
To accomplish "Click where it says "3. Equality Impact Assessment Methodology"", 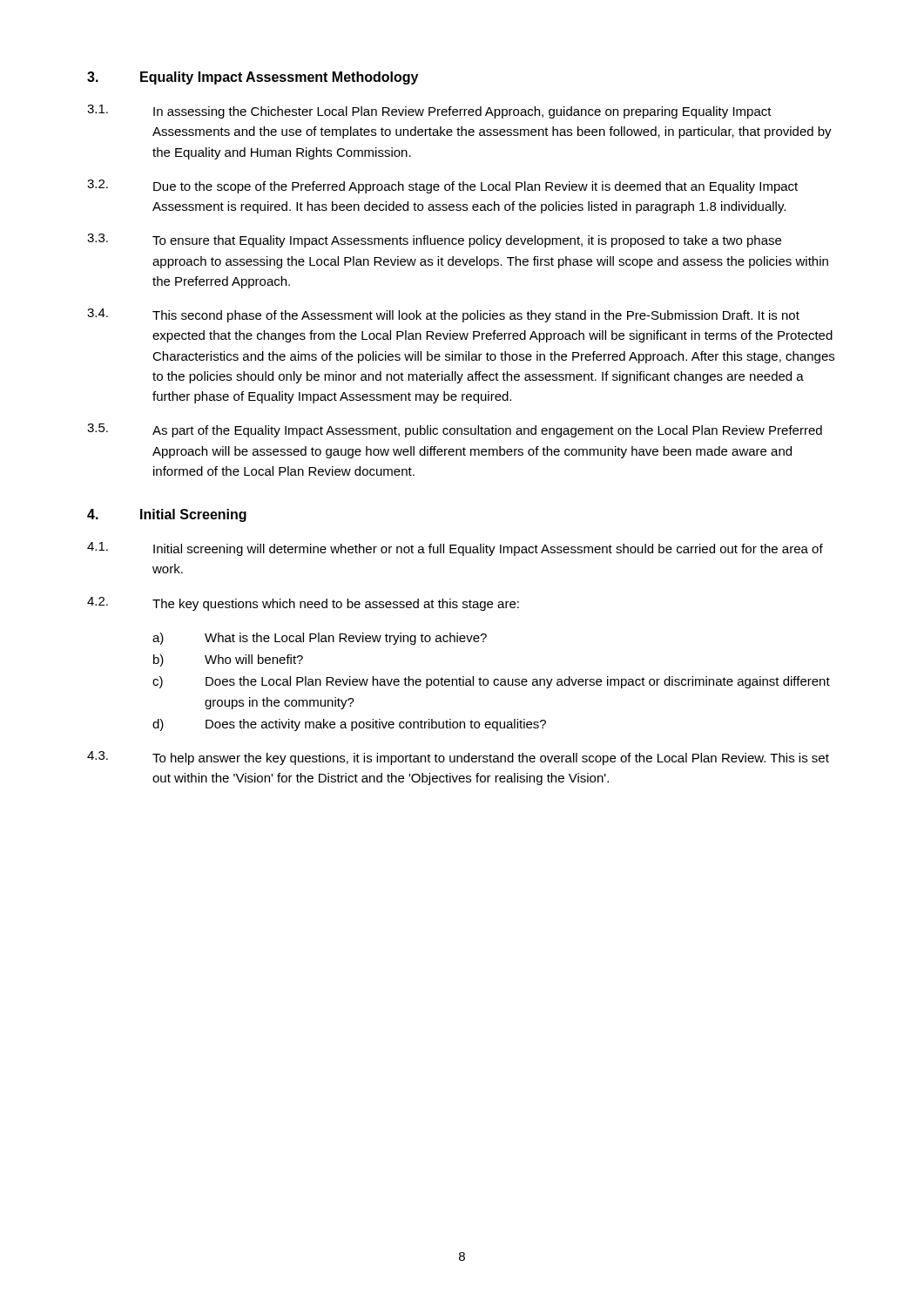I will pyautogui.click(x=253, y=78).
